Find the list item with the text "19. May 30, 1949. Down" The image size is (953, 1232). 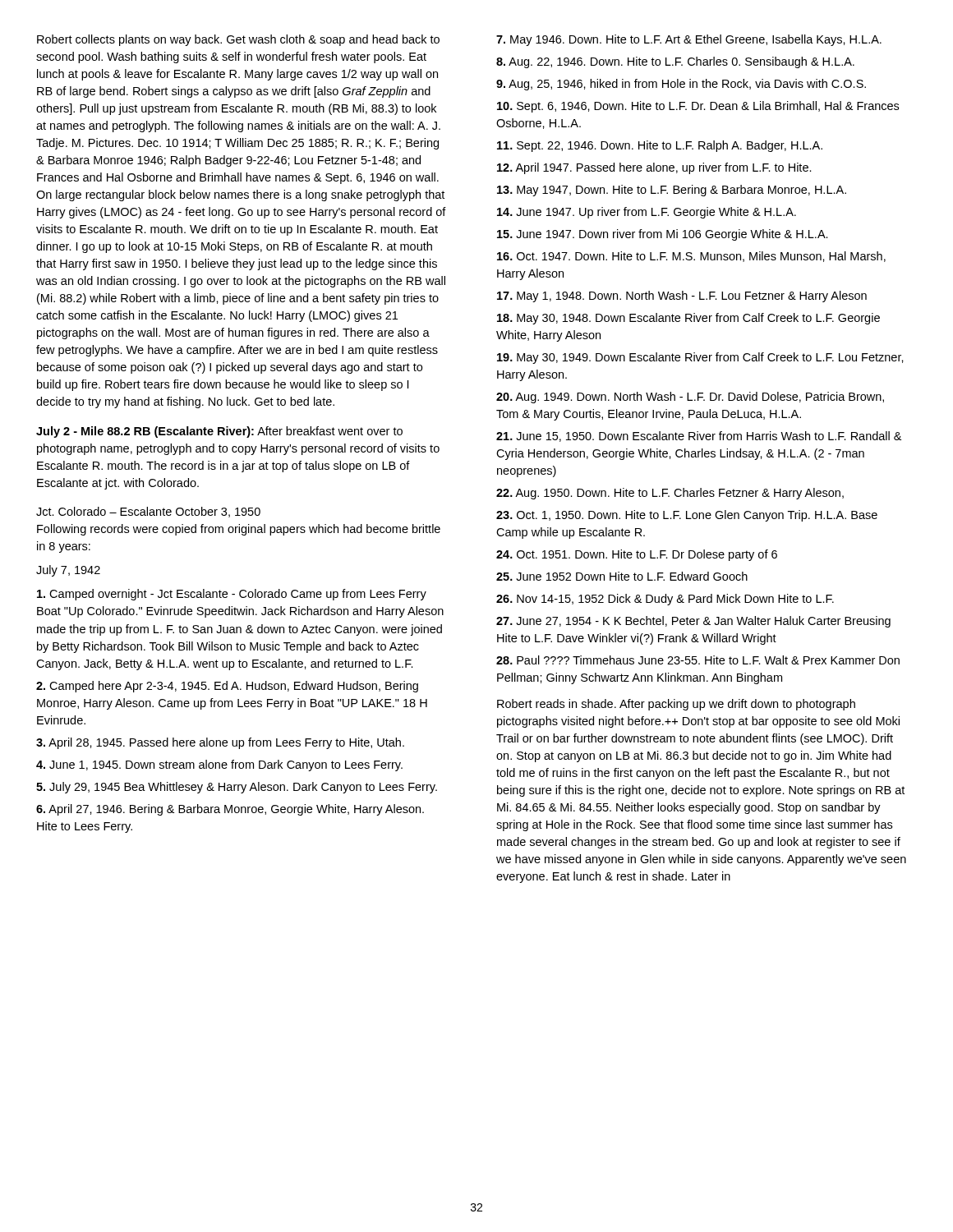(702, 367)
